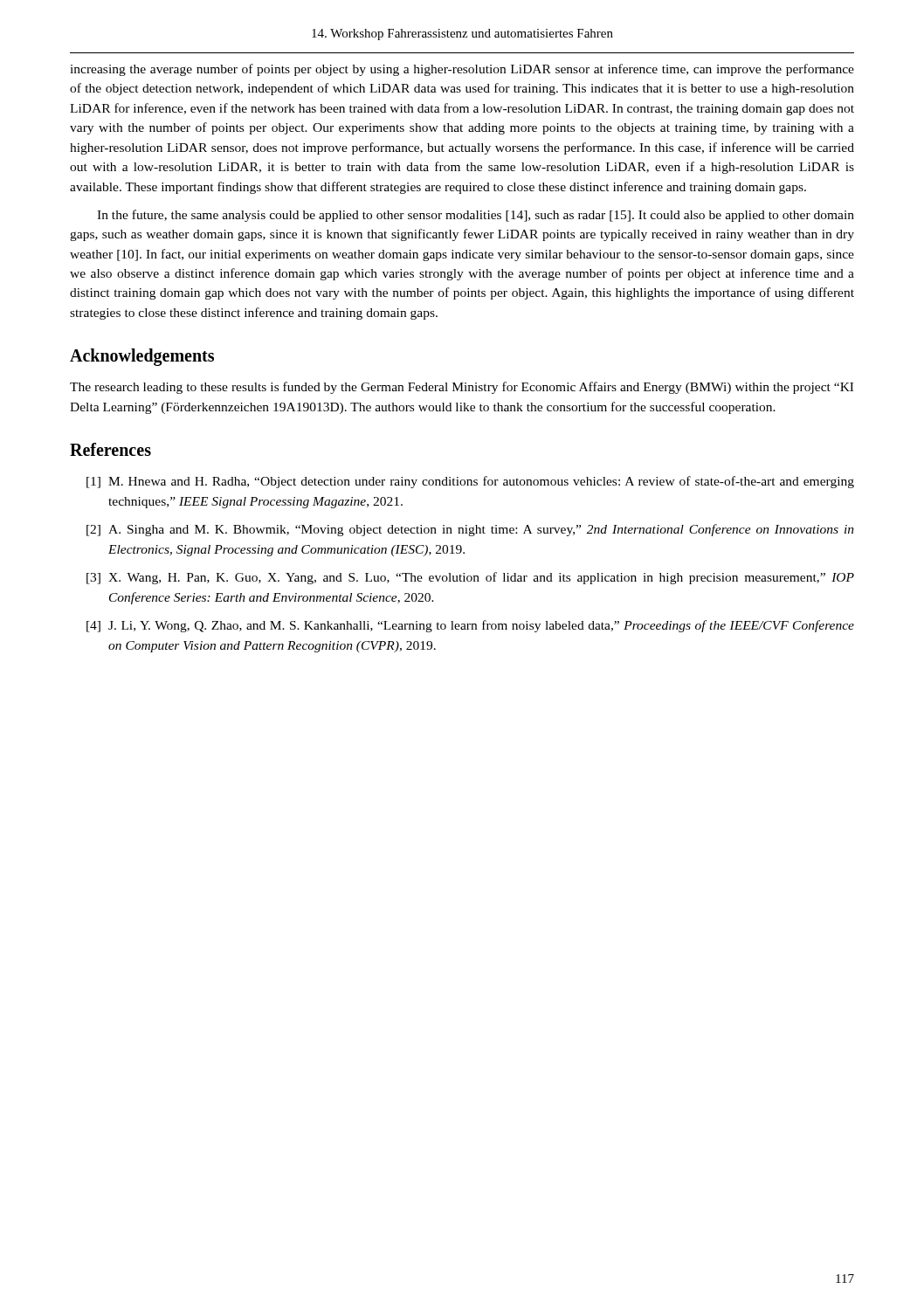Viewport: 924px width, 1310px height.
Task: Find the block on this page that starts "In the future, the same"
Action: [462, 264]
